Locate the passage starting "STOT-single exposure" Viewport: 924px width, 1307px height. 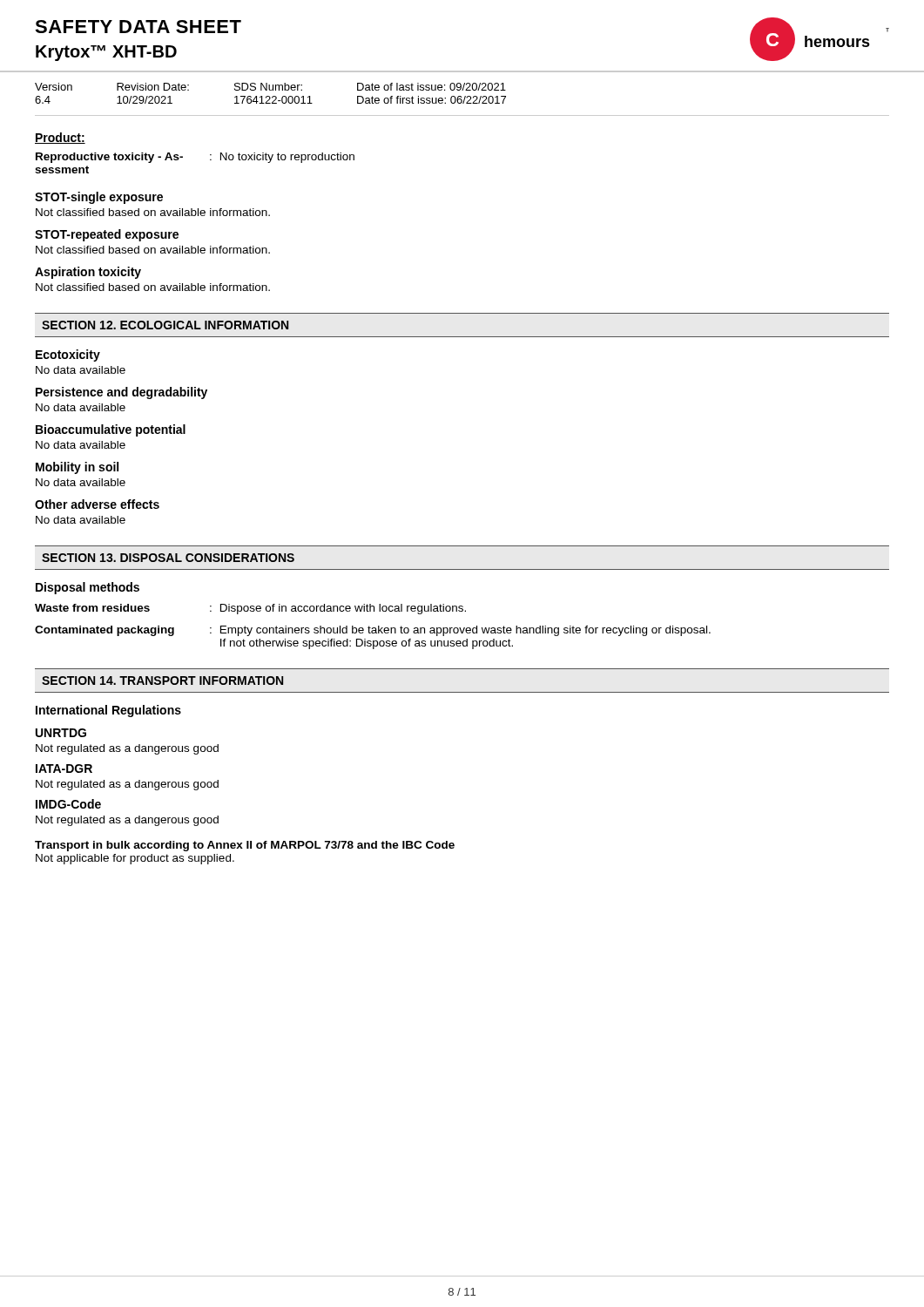(x=99, y=197)
